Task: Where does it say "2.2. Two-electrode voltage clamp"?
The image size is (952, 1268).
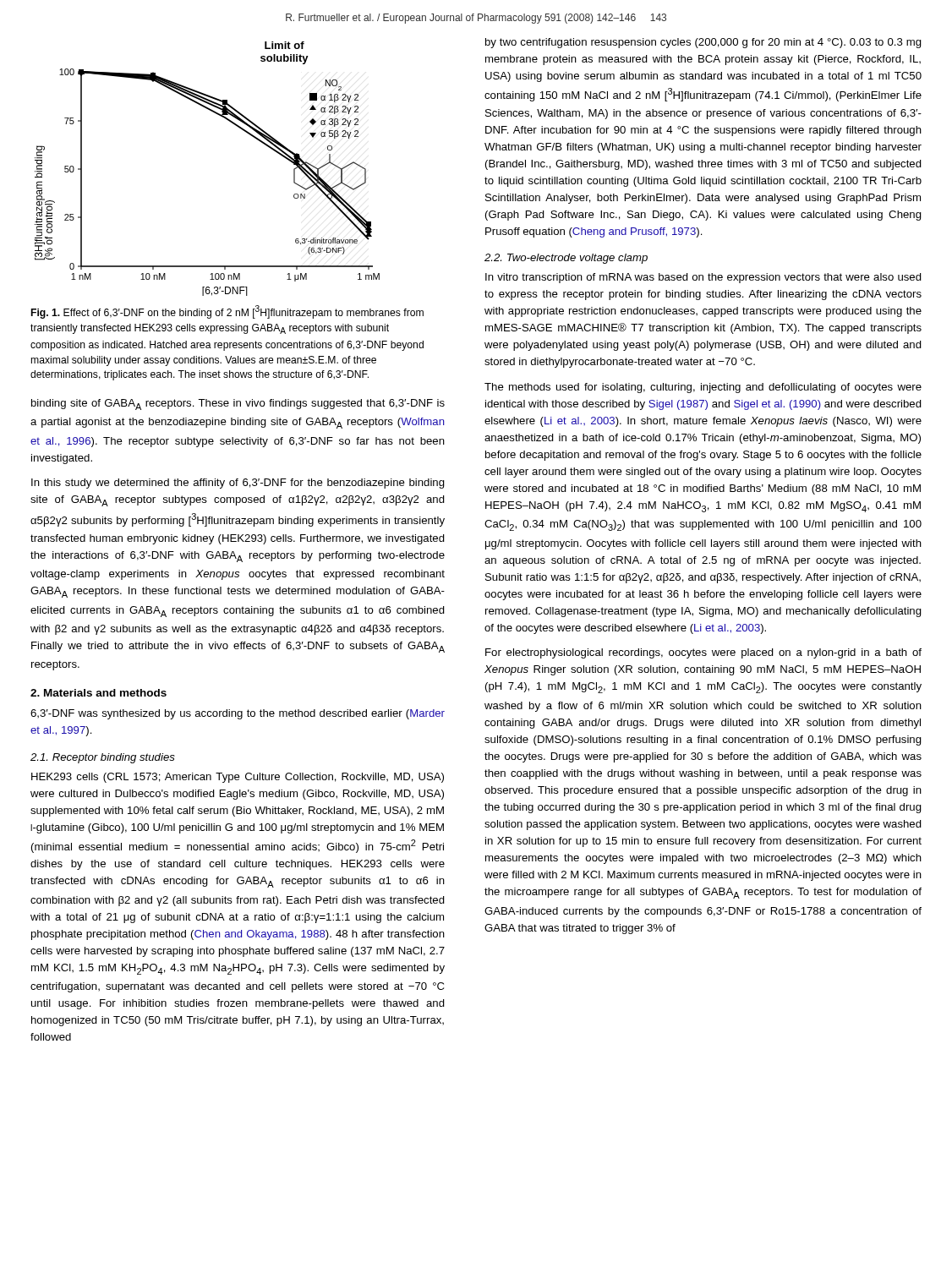Action: tap(566, 258)
